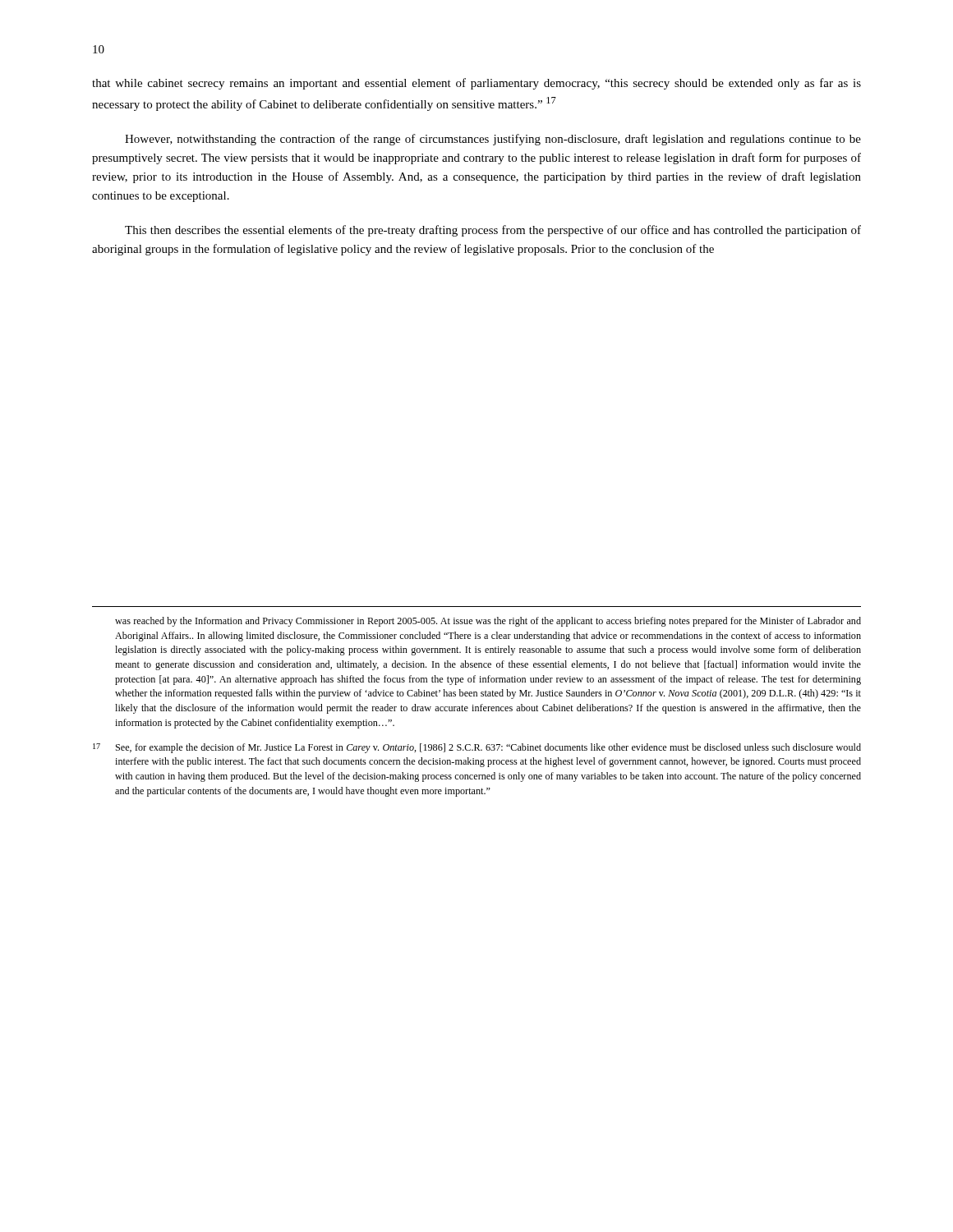Point to the text starting "This then describes the essential elements"
953x1232 pixels.
point(476,239)
